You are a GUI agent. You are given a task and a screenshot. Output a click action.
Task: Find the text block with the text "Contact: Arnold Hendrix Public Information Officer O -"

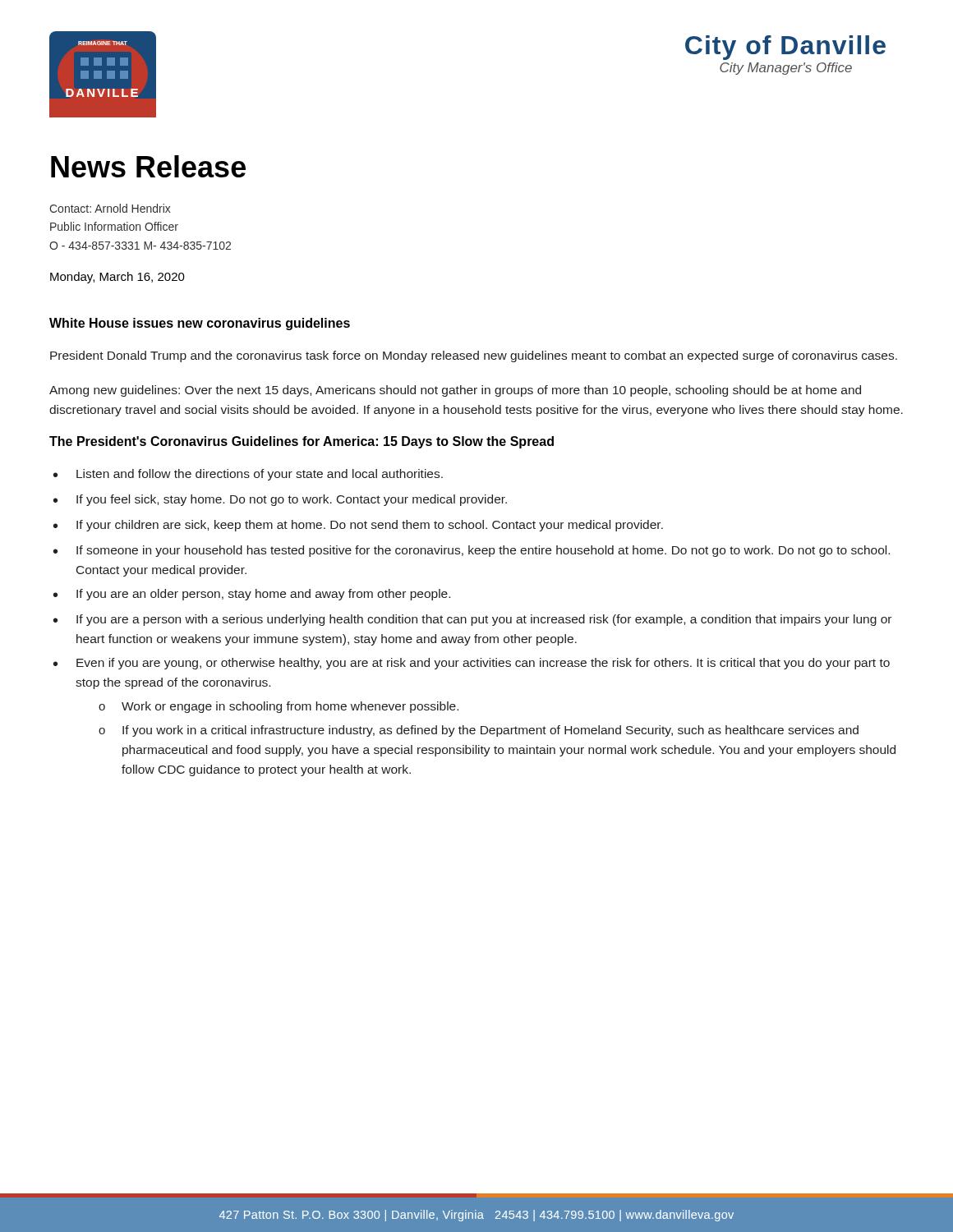[140, 227]
